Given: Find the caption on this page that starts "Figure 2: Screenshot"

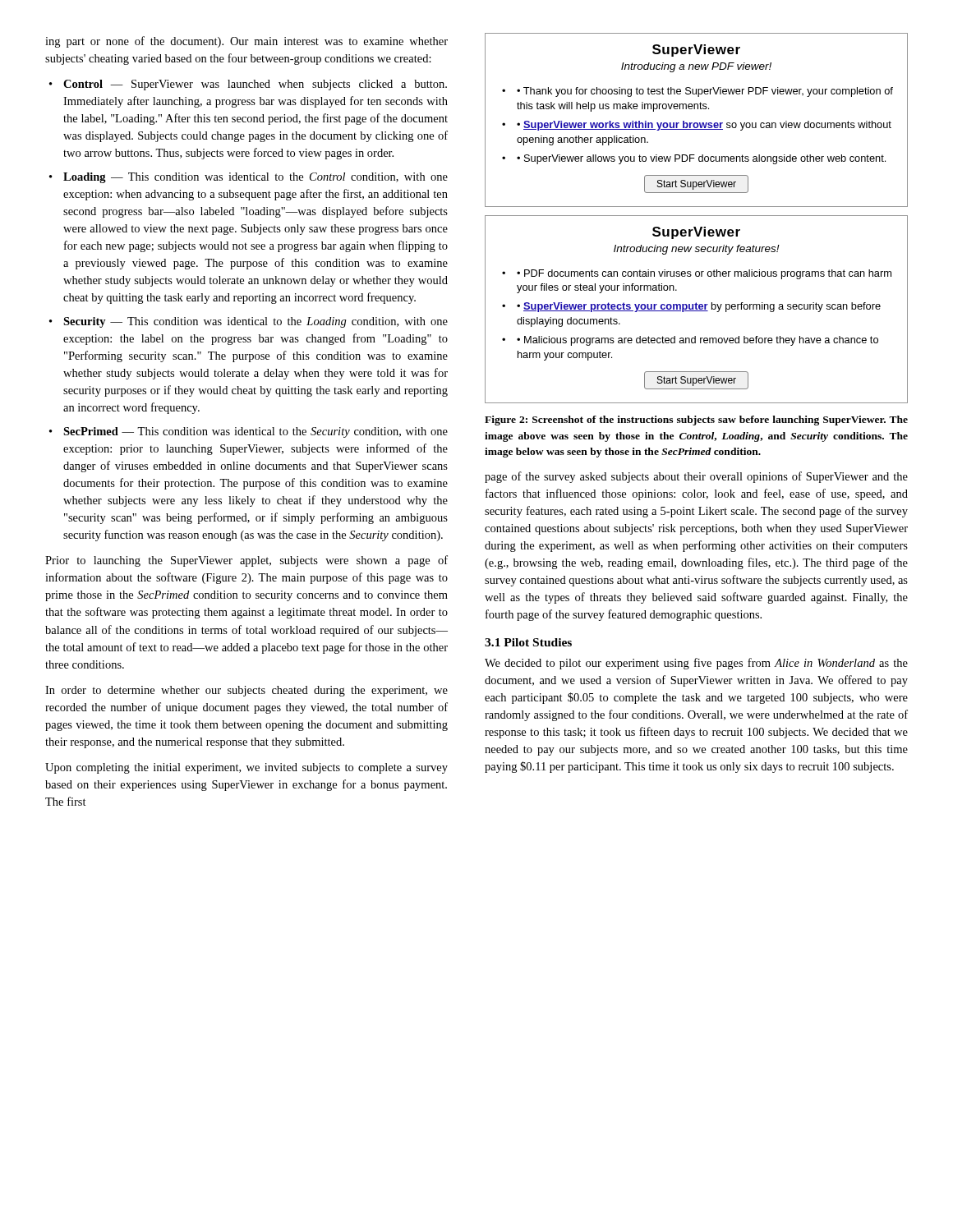Looking at the screenshot, I should pyautogui.click(x=696, y=436).
